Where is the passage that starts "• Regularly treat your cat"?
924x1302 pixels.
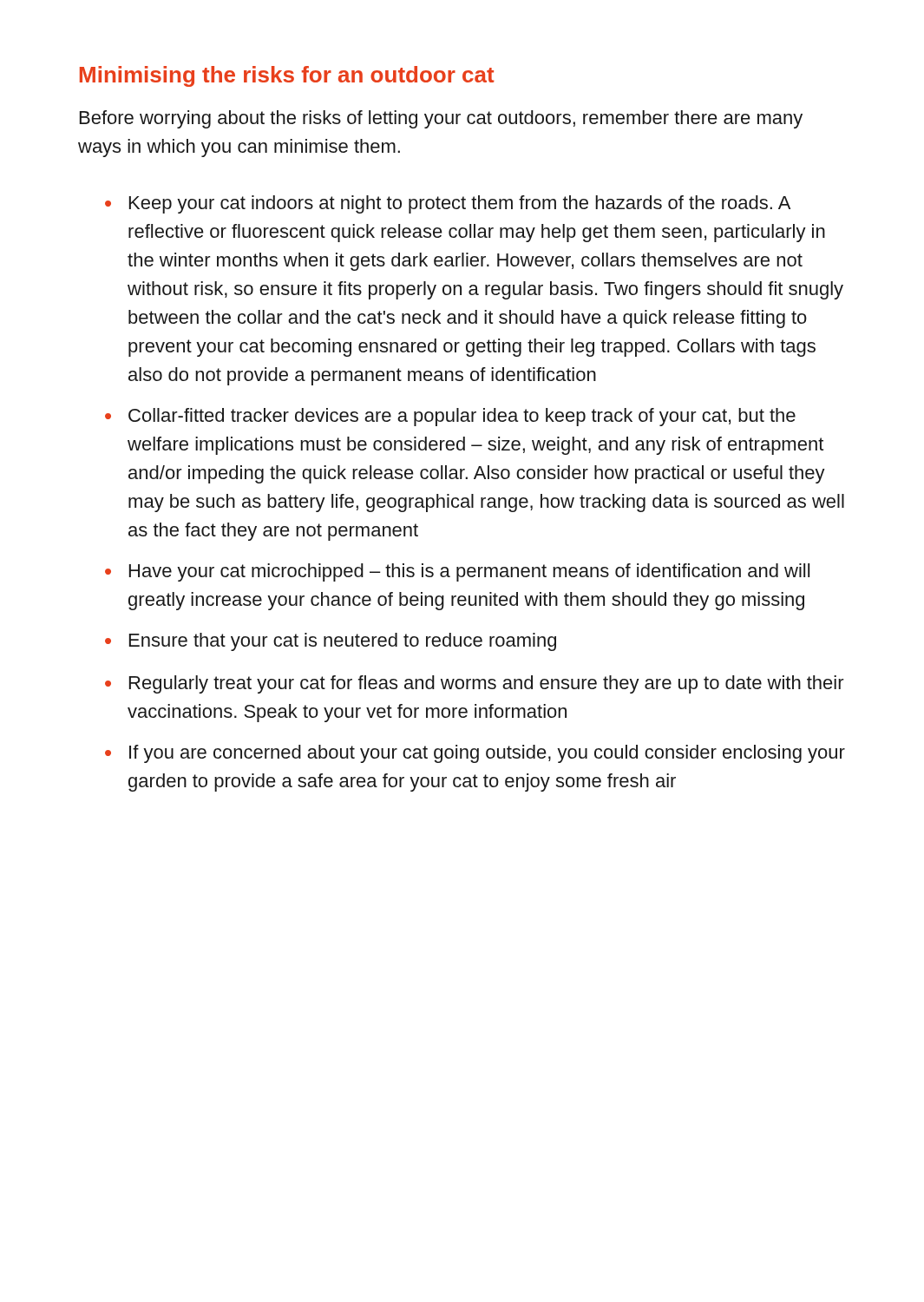point(475,697)
